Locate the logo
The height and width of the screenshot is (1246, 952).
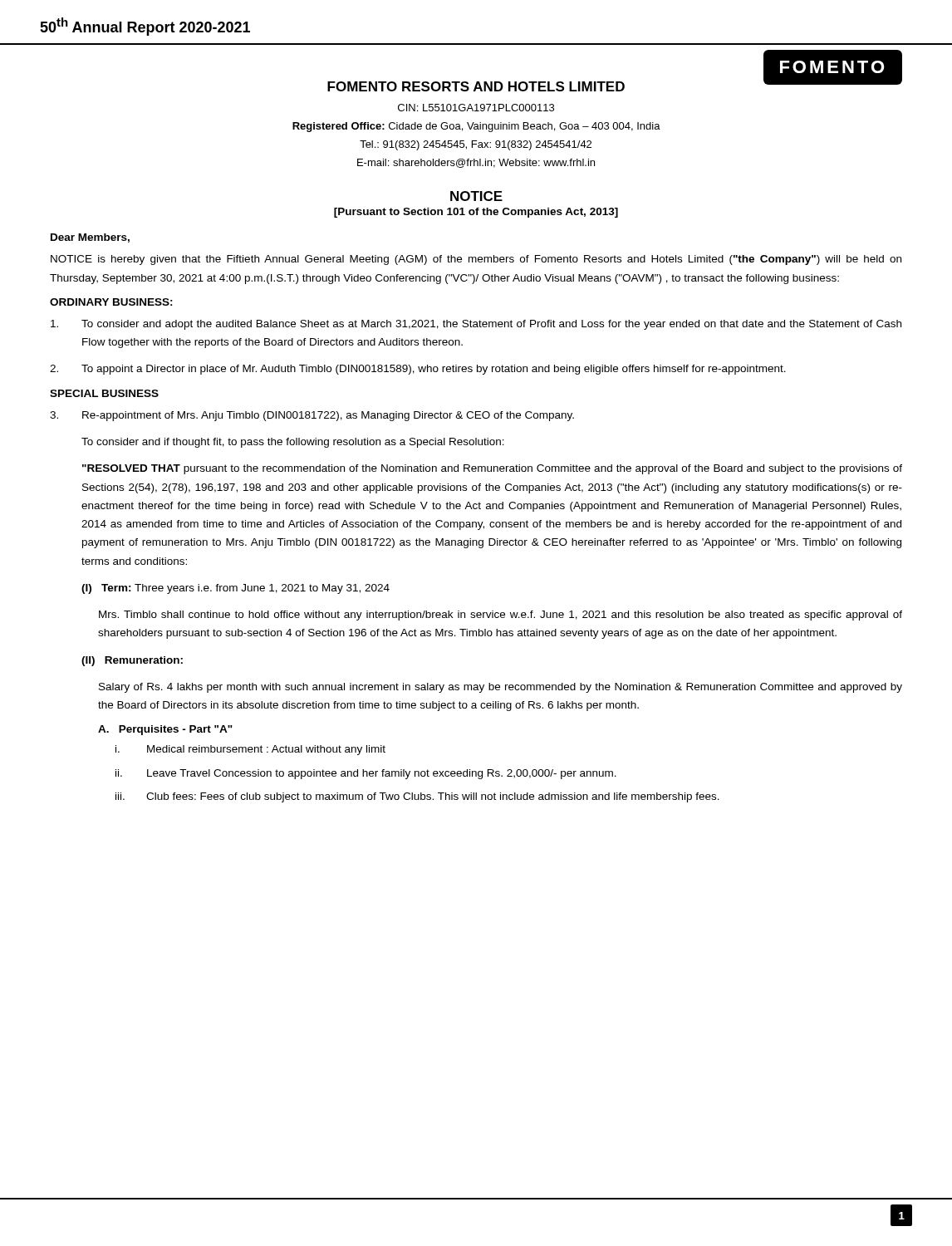(x=833, y=67)
